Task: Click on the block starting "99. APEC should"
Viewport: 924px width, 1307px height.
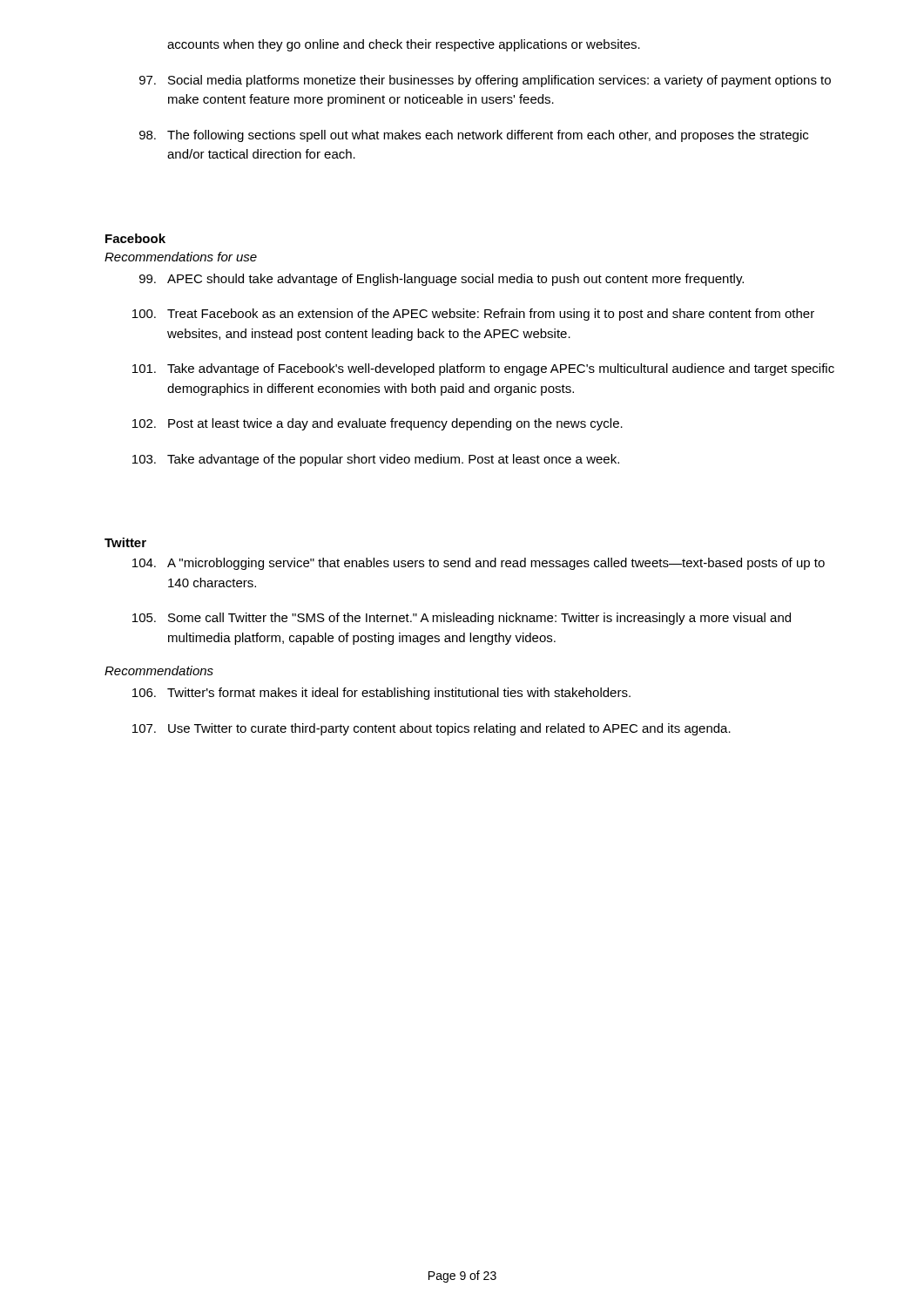Action: (471, 279)
